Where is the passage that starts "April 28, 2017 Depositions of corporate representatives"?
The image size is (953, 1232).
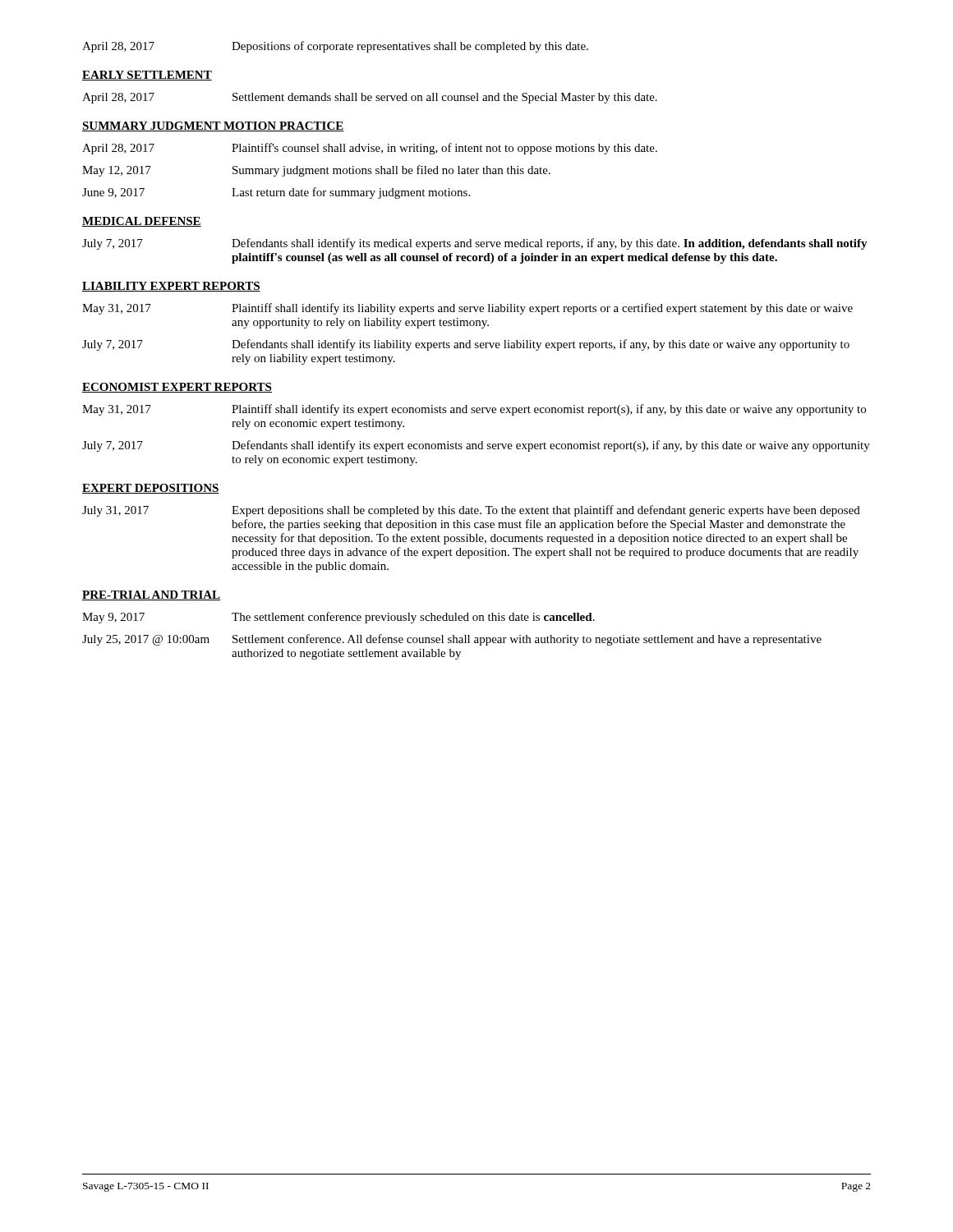tap(476, 46)
